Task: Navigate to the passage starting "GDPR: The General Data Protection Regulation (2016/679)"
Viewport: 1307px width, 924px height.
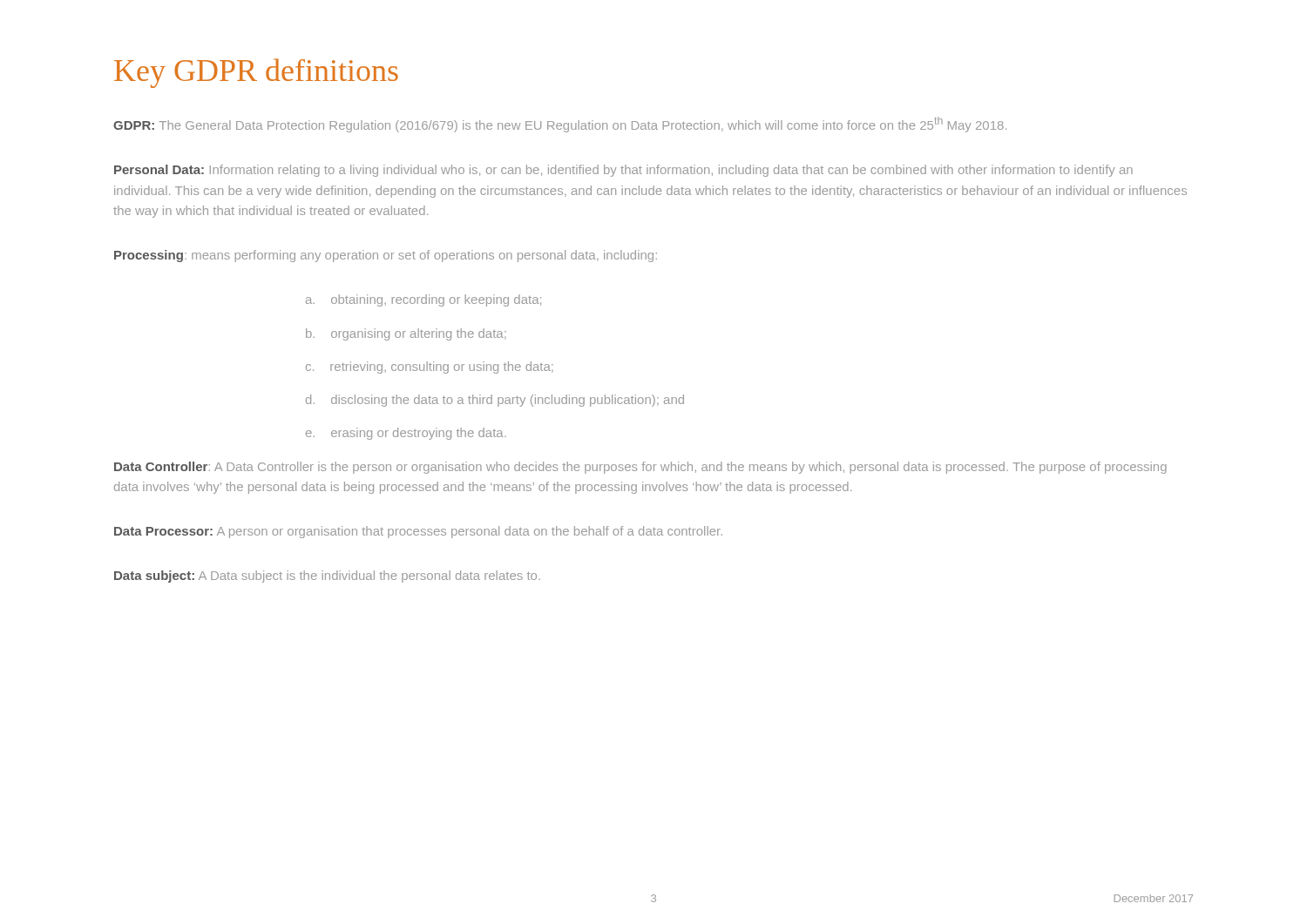Action: (x=654, y=124)
